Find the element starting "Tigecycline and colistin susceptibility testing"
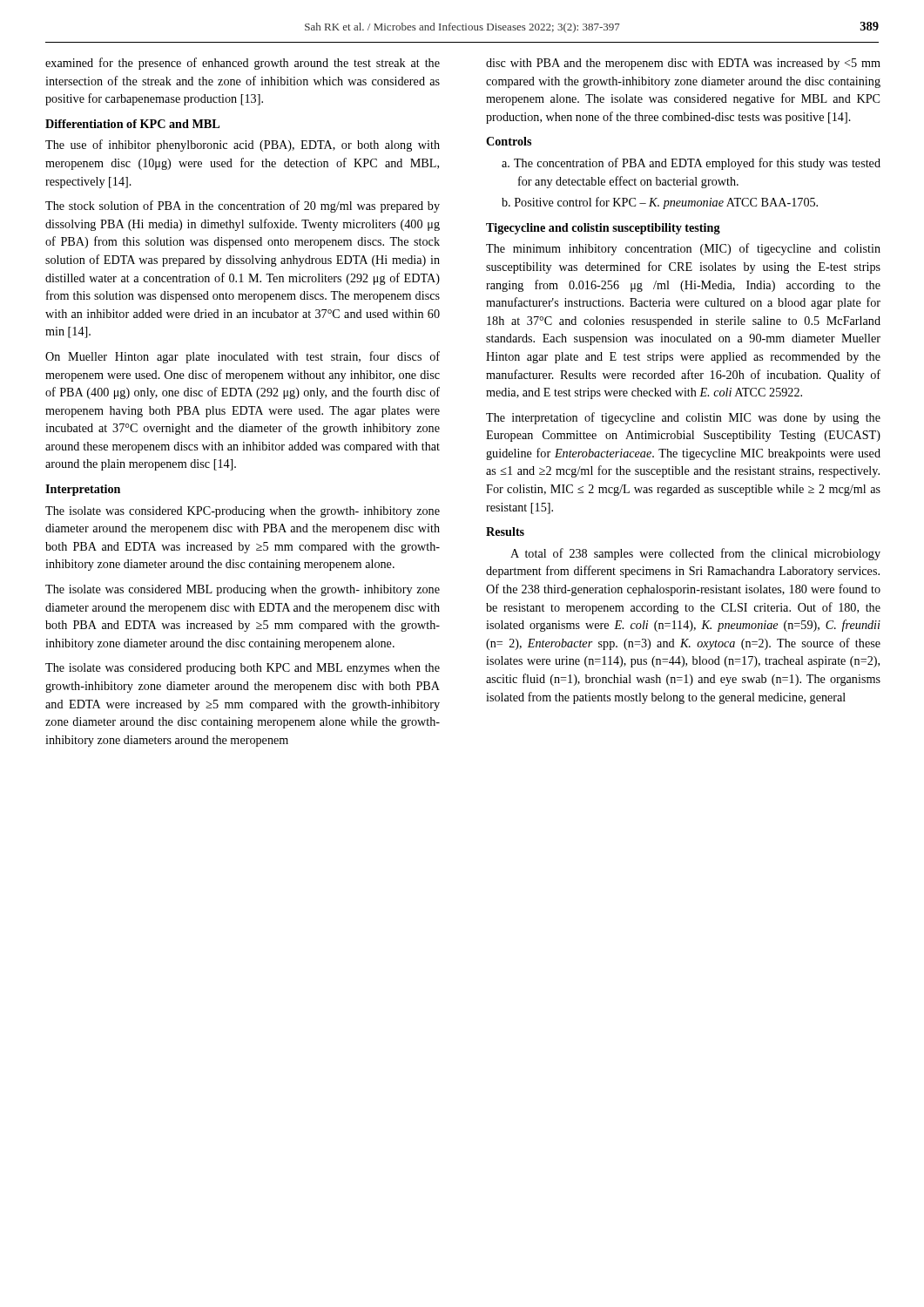 click(603, 227)
